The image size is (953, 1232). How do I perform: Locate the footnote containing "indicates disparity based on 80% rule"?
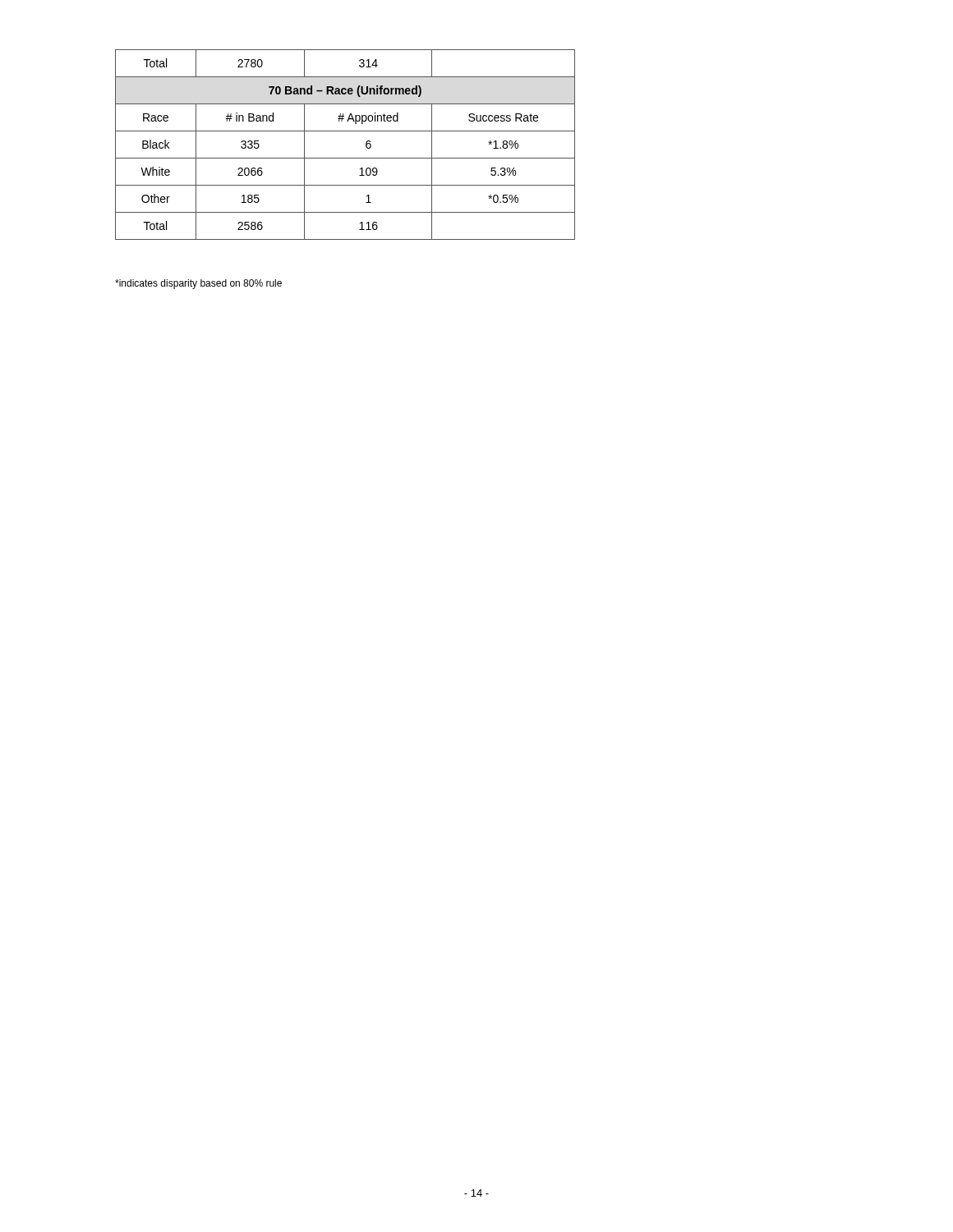(199, 283)
